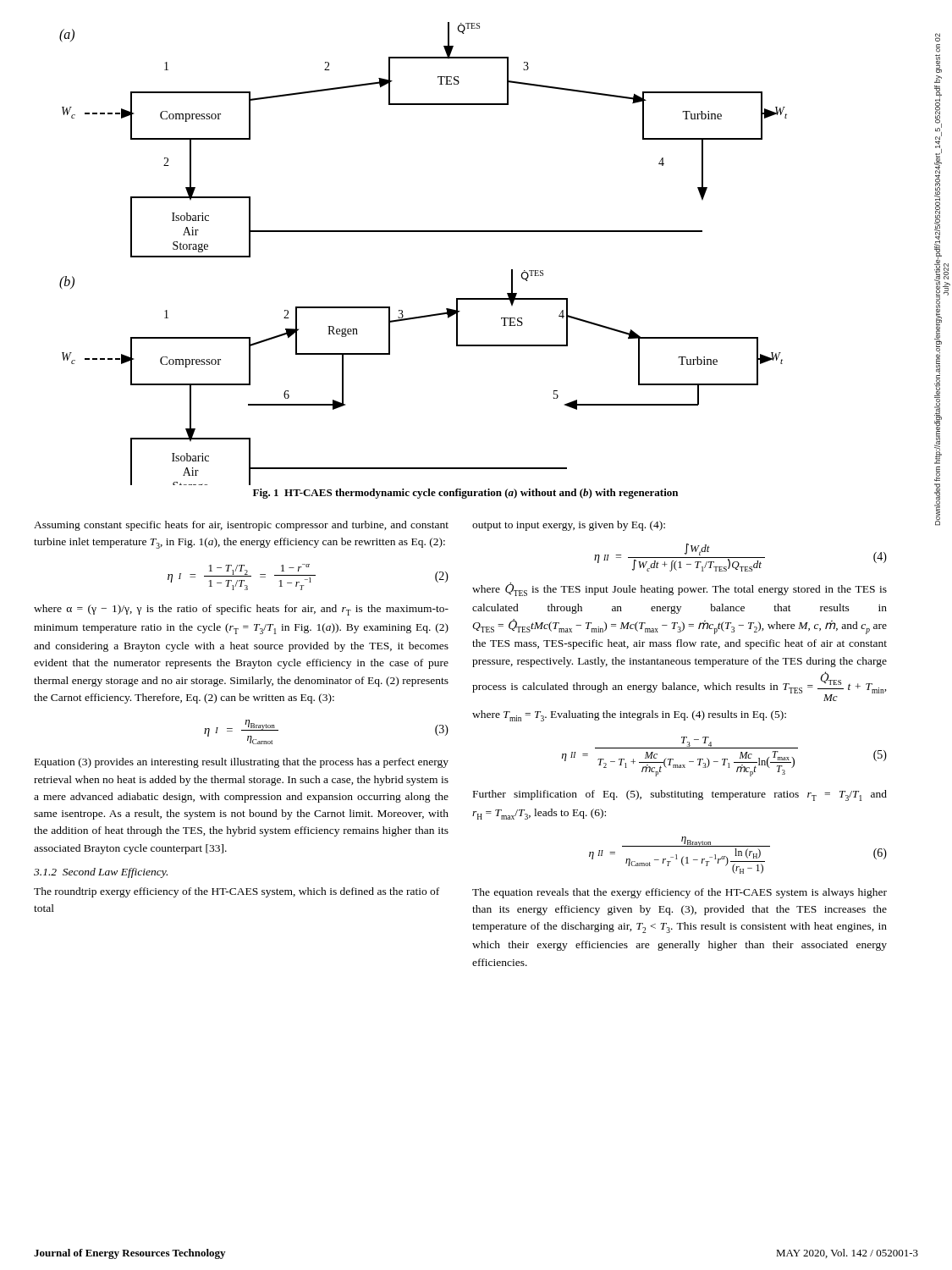Locate the text block that says "Assuming constant specific heats for air, isentropic"
Image resolution: width=952 pixels, height=1270 pixels.
point(241,534)
